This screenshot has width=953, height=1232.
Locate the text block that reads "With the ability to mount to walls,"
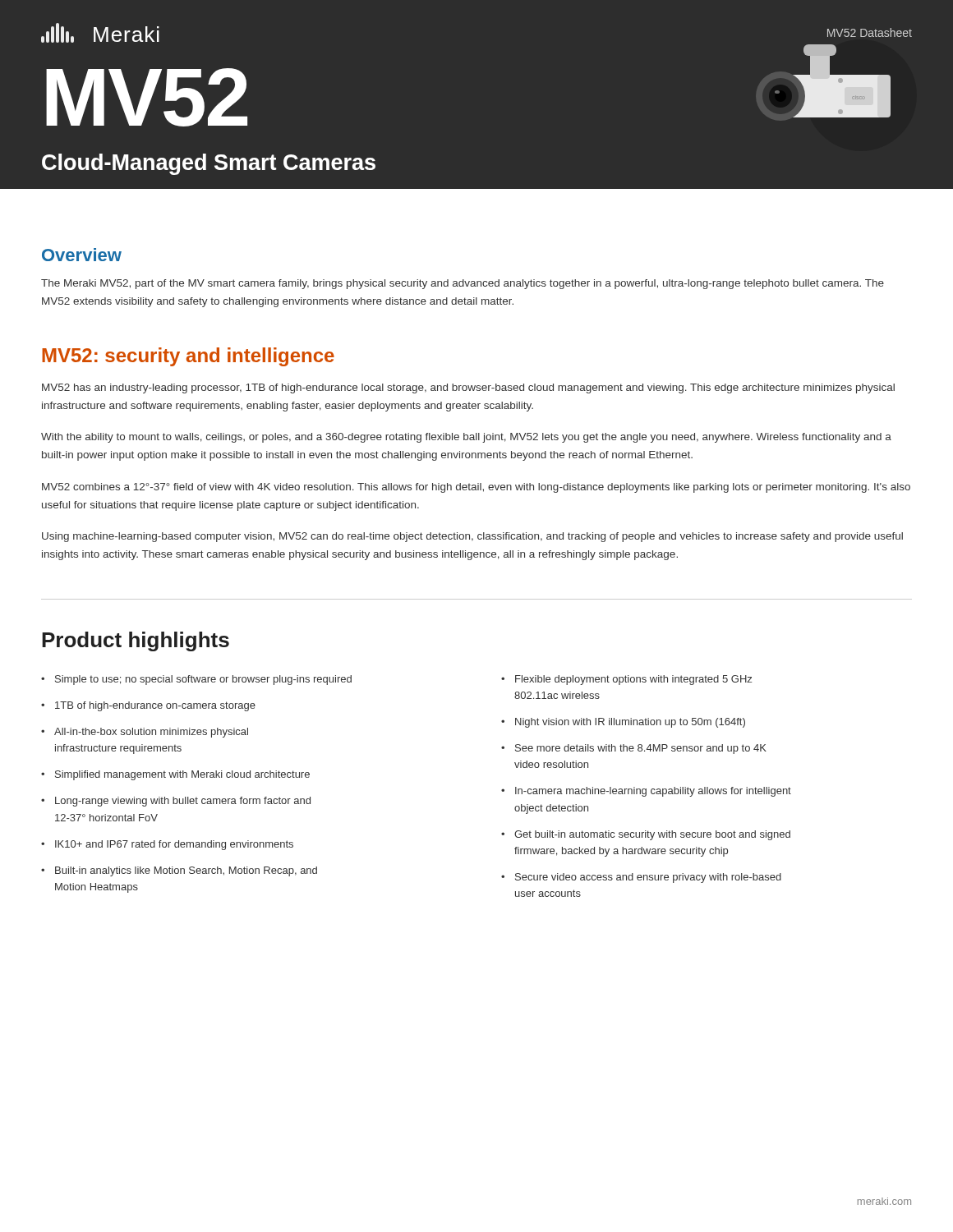pyautogui.click(x=466, y=446)
